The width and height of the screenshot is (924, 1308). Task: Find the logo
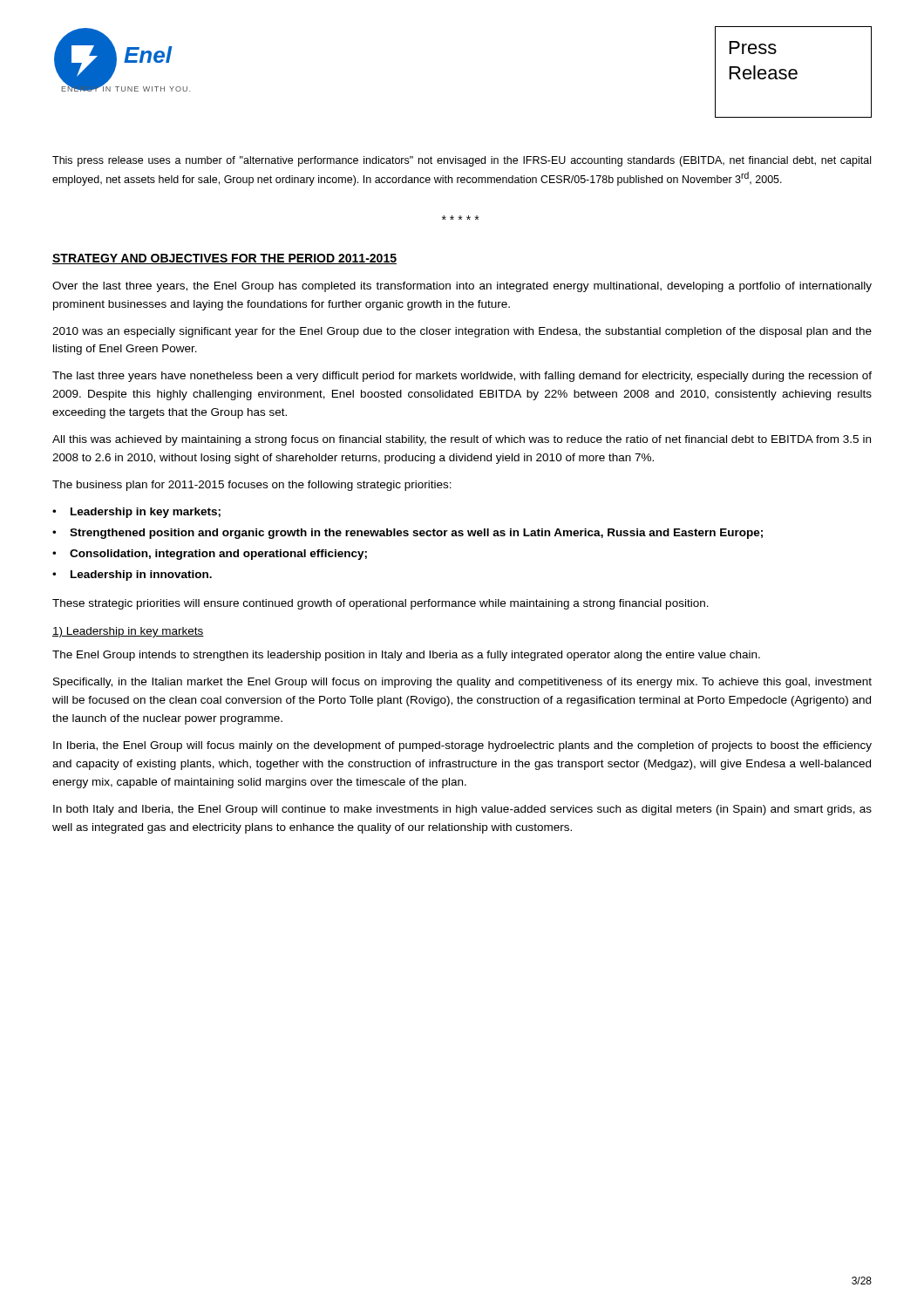(x=126, y=67)
